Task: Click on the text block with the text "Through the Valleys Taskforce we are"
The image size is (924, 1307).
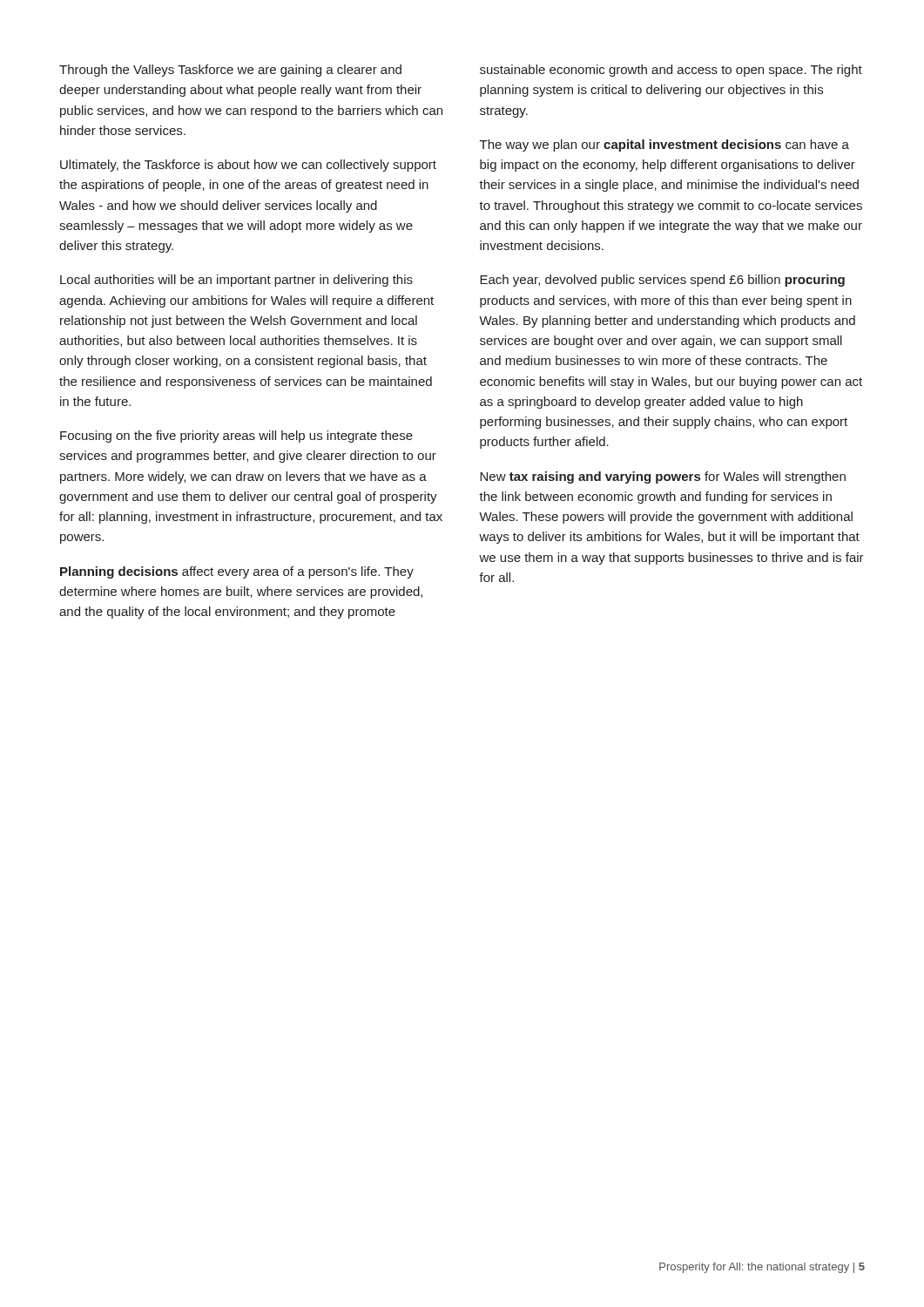Action: [x=252, y=100]
